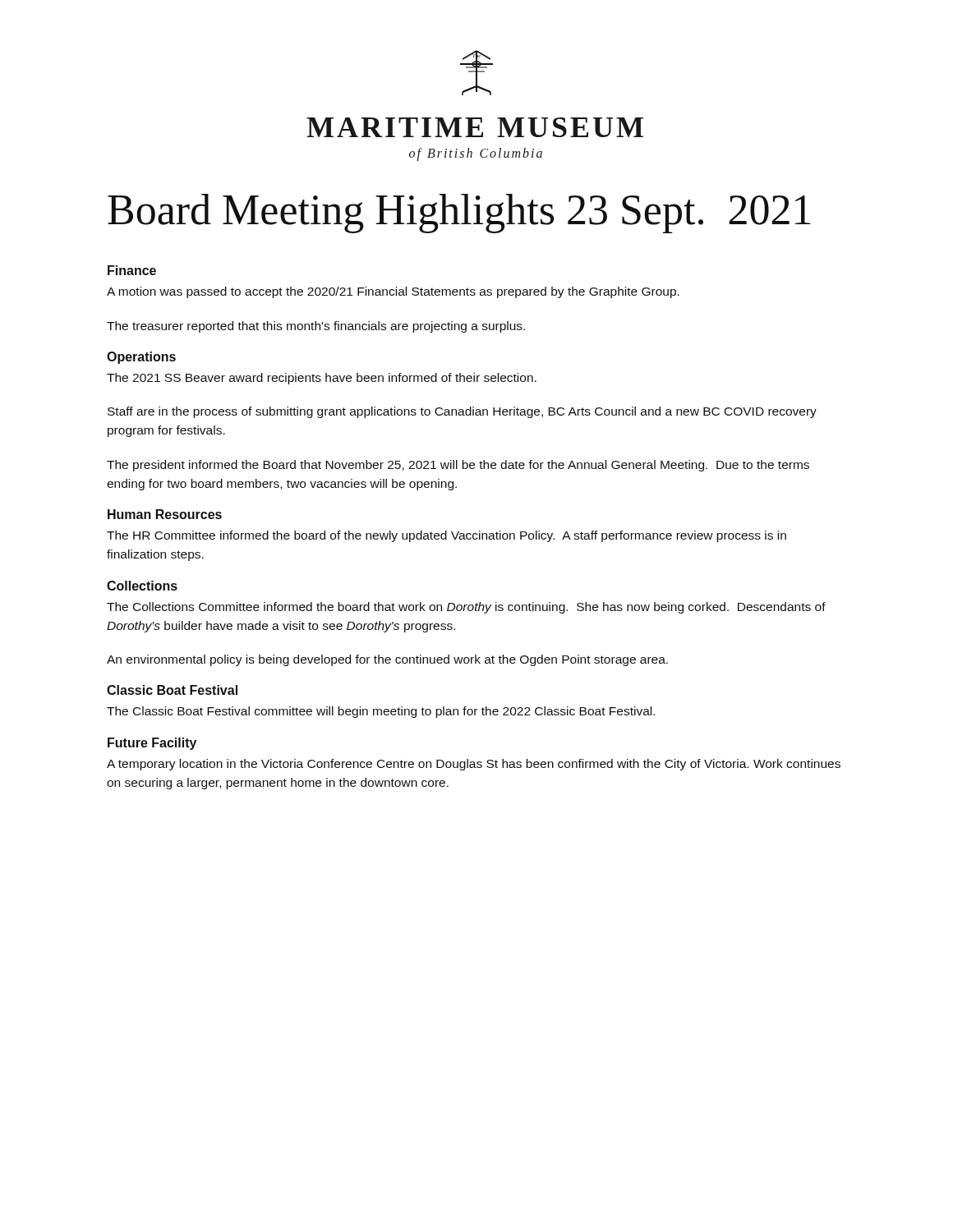Click on the text block starting "The Collections Committee"
The height and width of the screenshot is (1232, 953).
466,616
